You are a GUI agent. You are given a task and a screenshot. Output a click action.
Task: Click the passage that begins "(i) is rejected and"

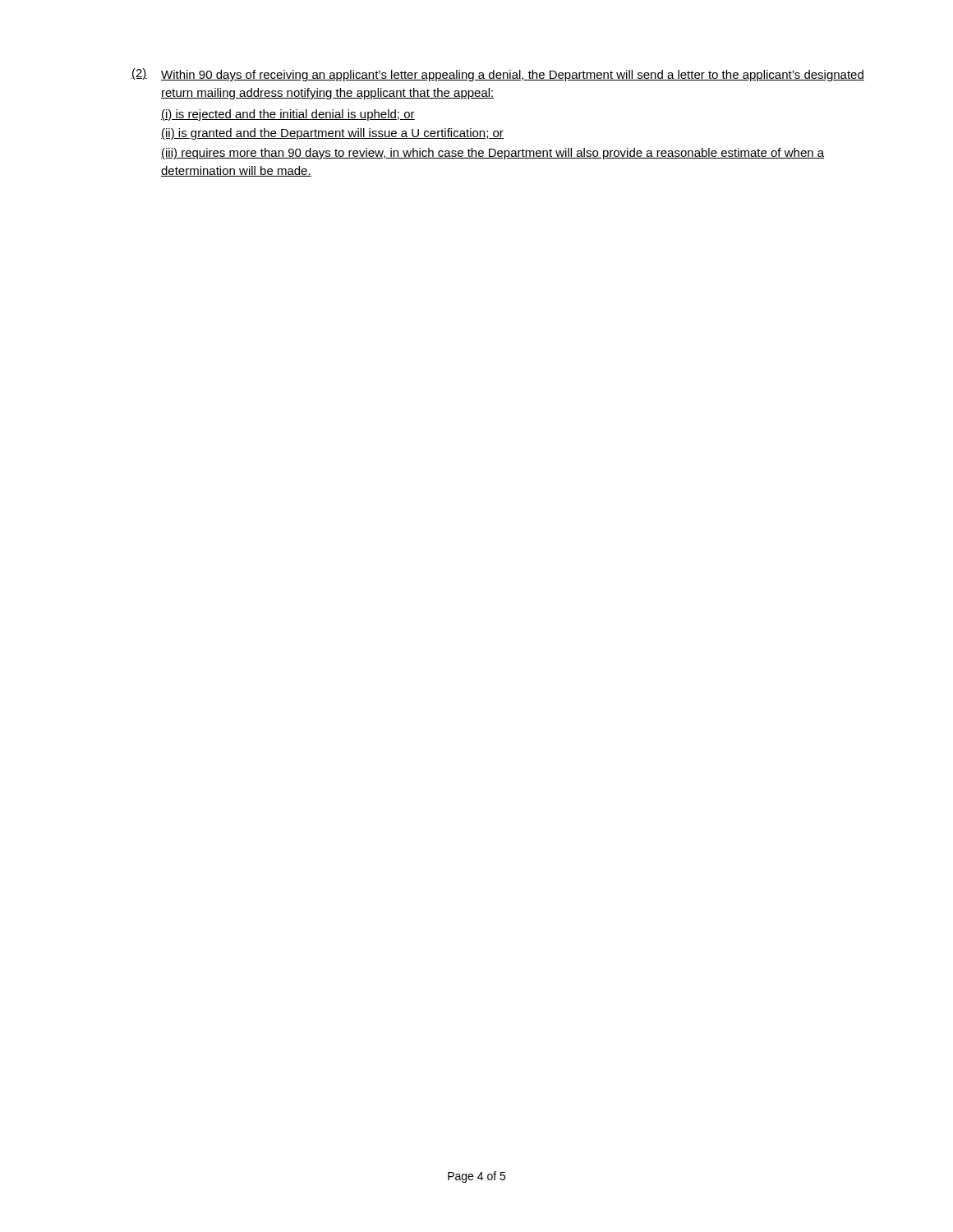point(288,113)
